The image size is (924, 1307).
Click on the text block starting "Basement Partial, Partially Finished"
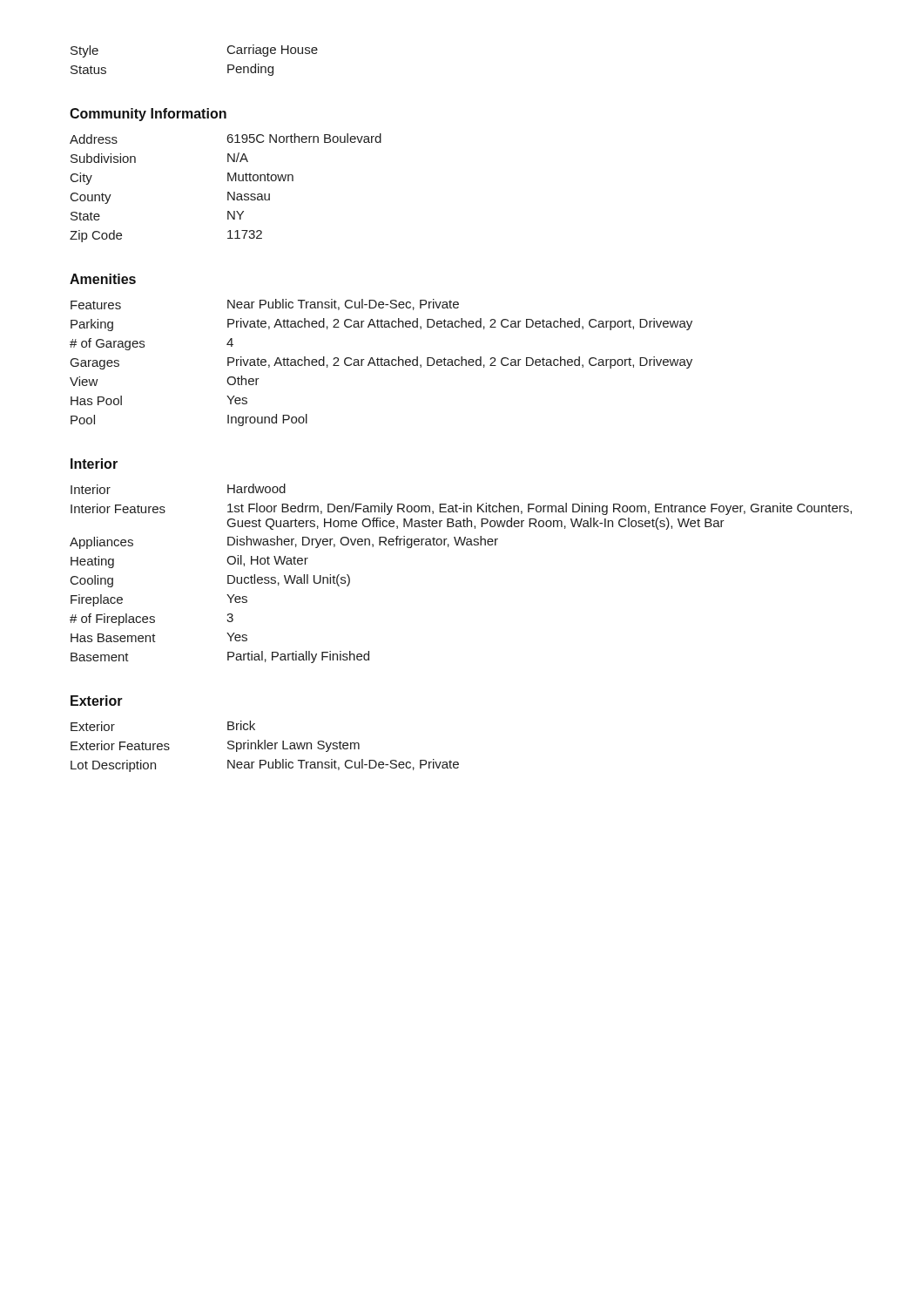95,657
